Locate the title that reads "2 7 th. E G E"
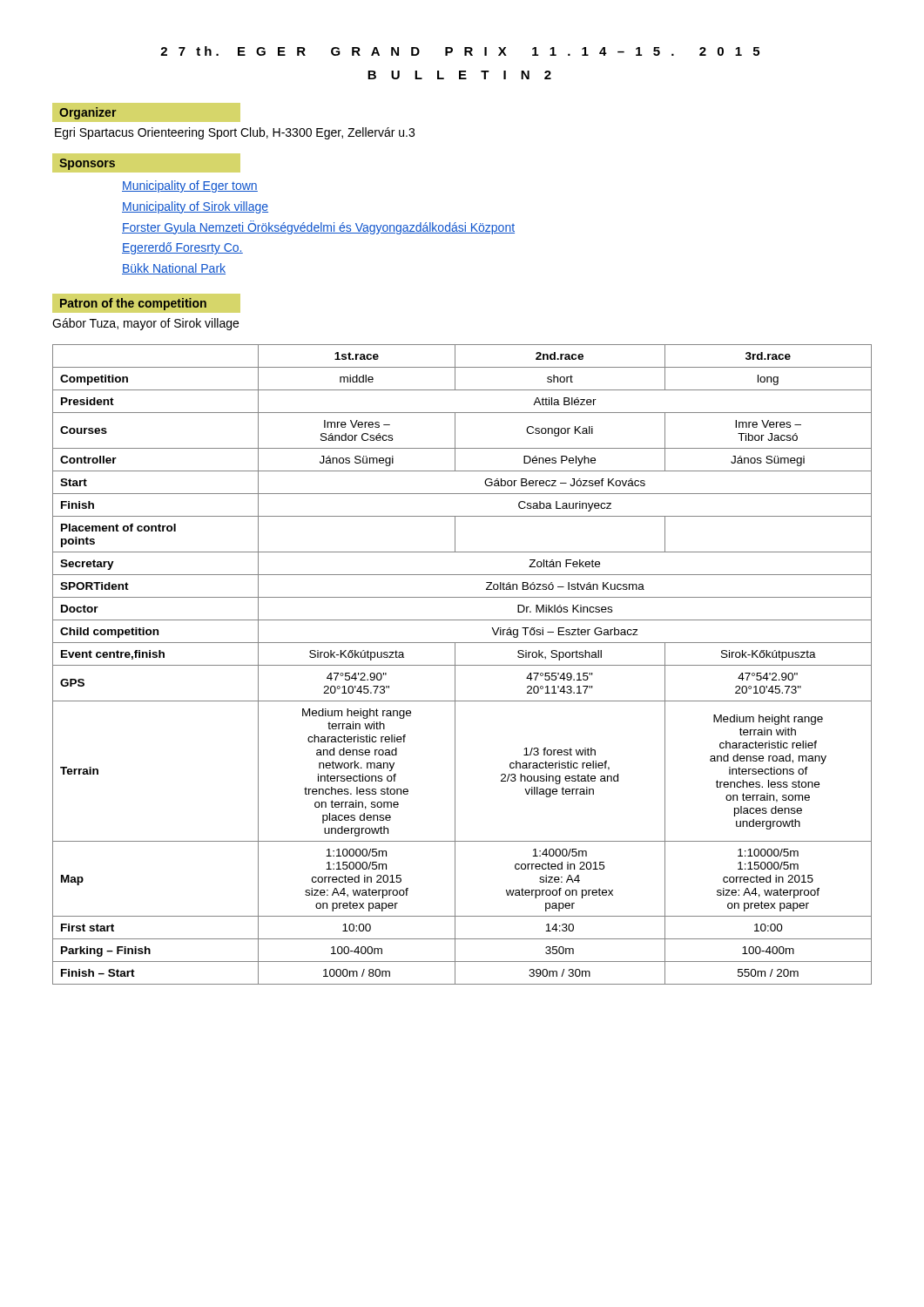924x1307 pixels. (x=462, y=51)
